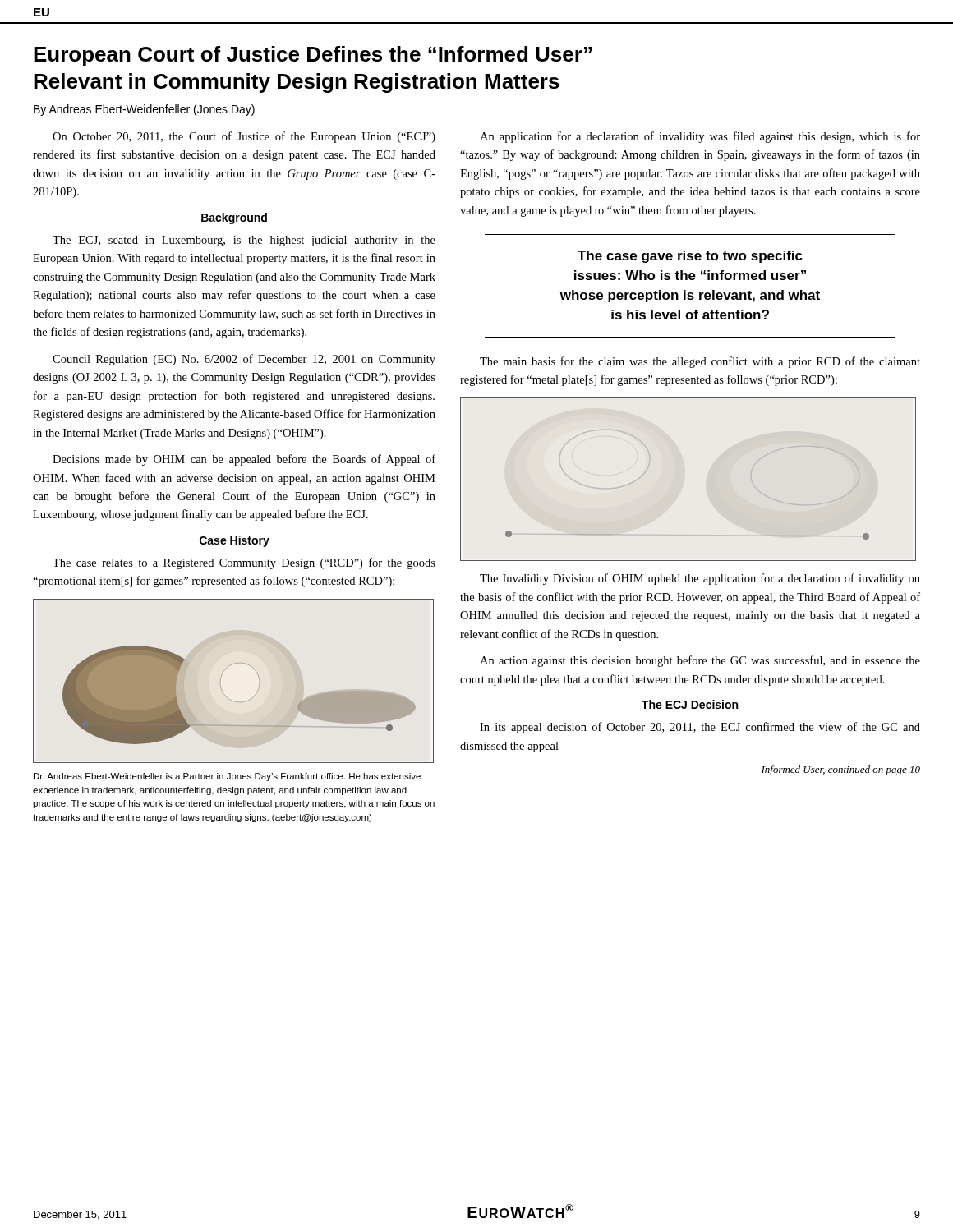Viewport: 953px width, 1232px height.
Task: Select the element starting "The Invalidity Division of OHIM"
Action: (690, 629)
